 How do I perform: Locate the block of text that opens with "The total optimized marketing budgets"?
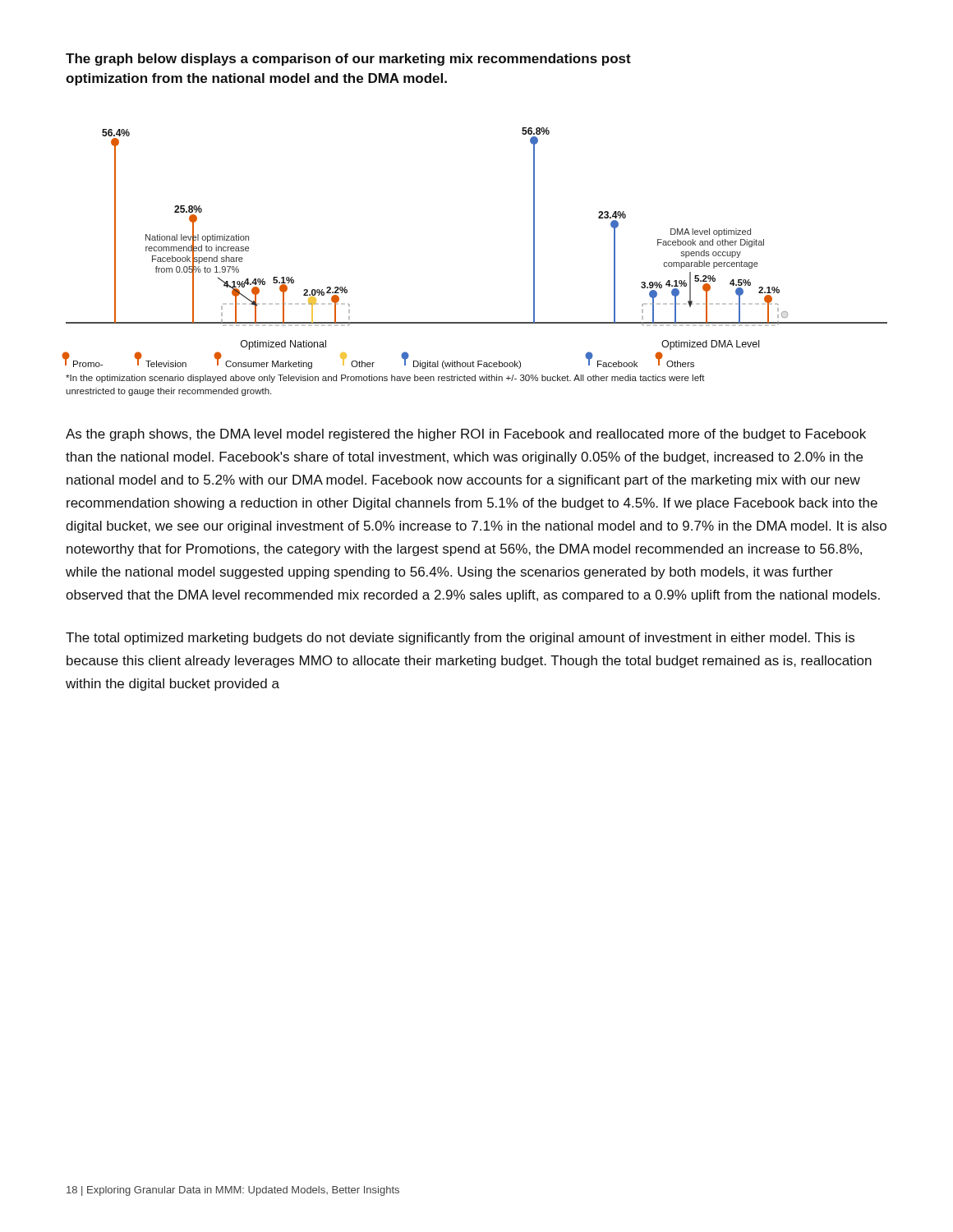tap(469, 661)
